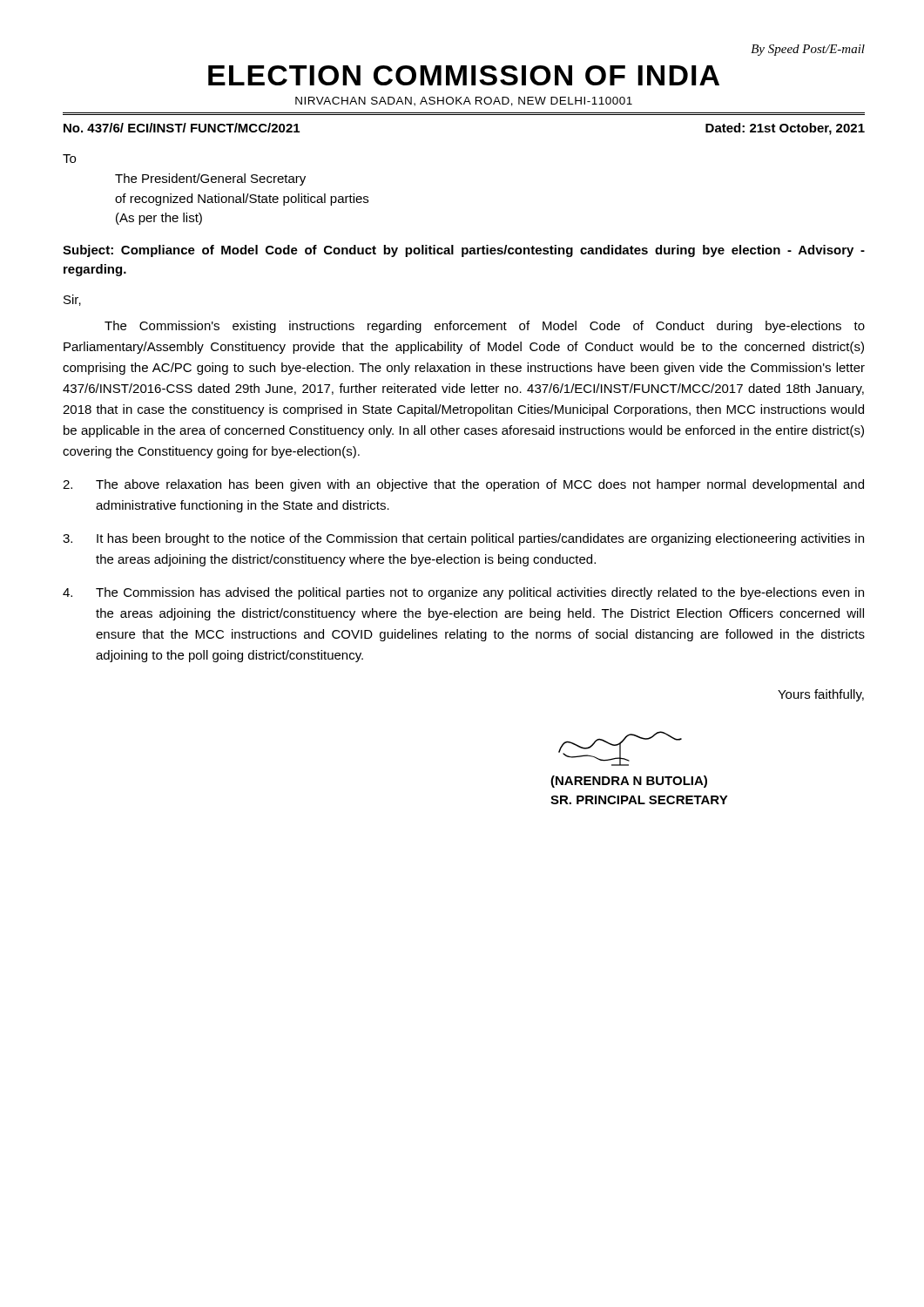
Task: Point to the block starting "(NARENDRA N BUTOLIA)"
Action: (639, 762)
